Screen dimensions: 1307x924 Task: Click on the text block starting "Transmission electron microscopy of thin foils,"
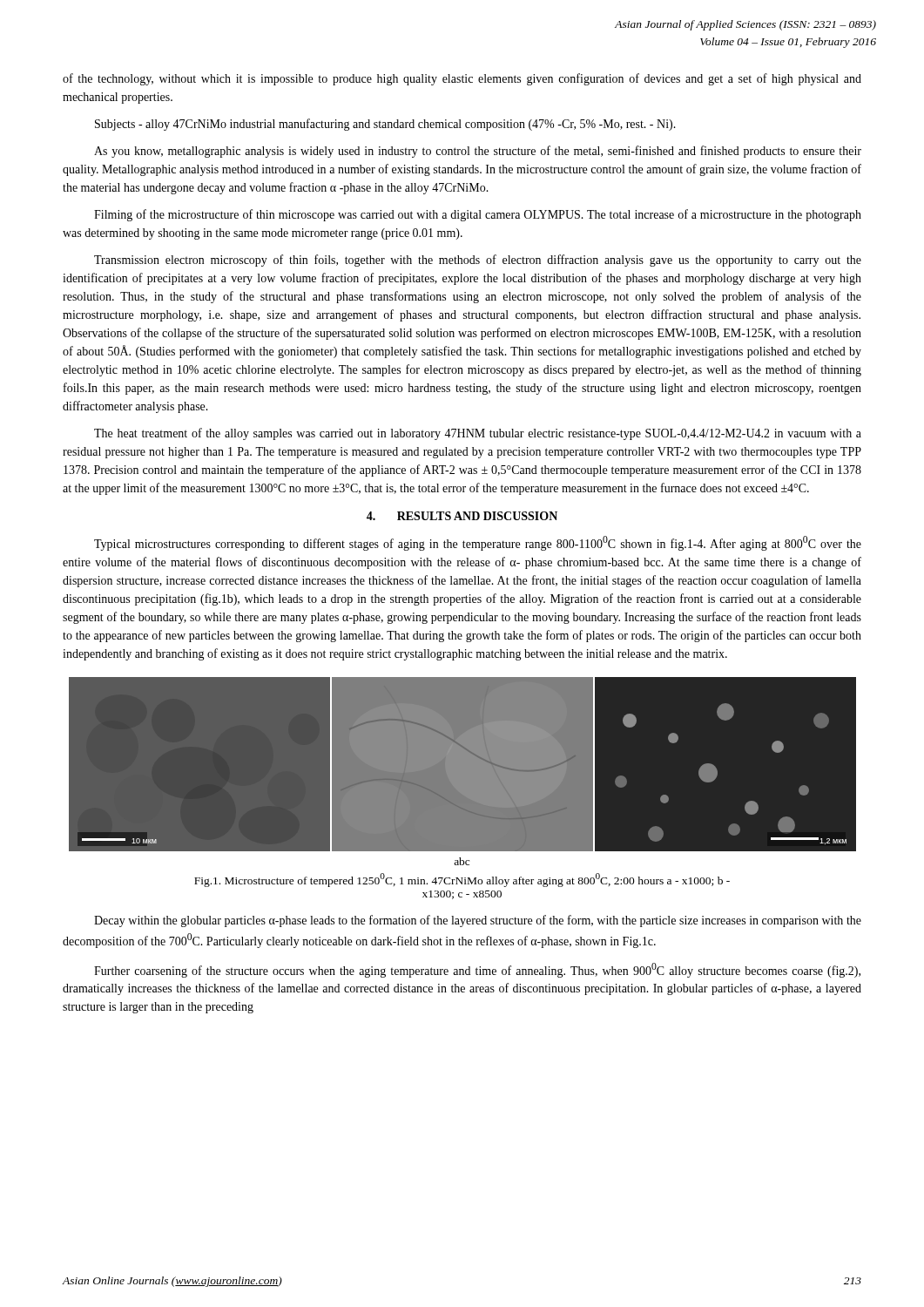coord(462,333)
